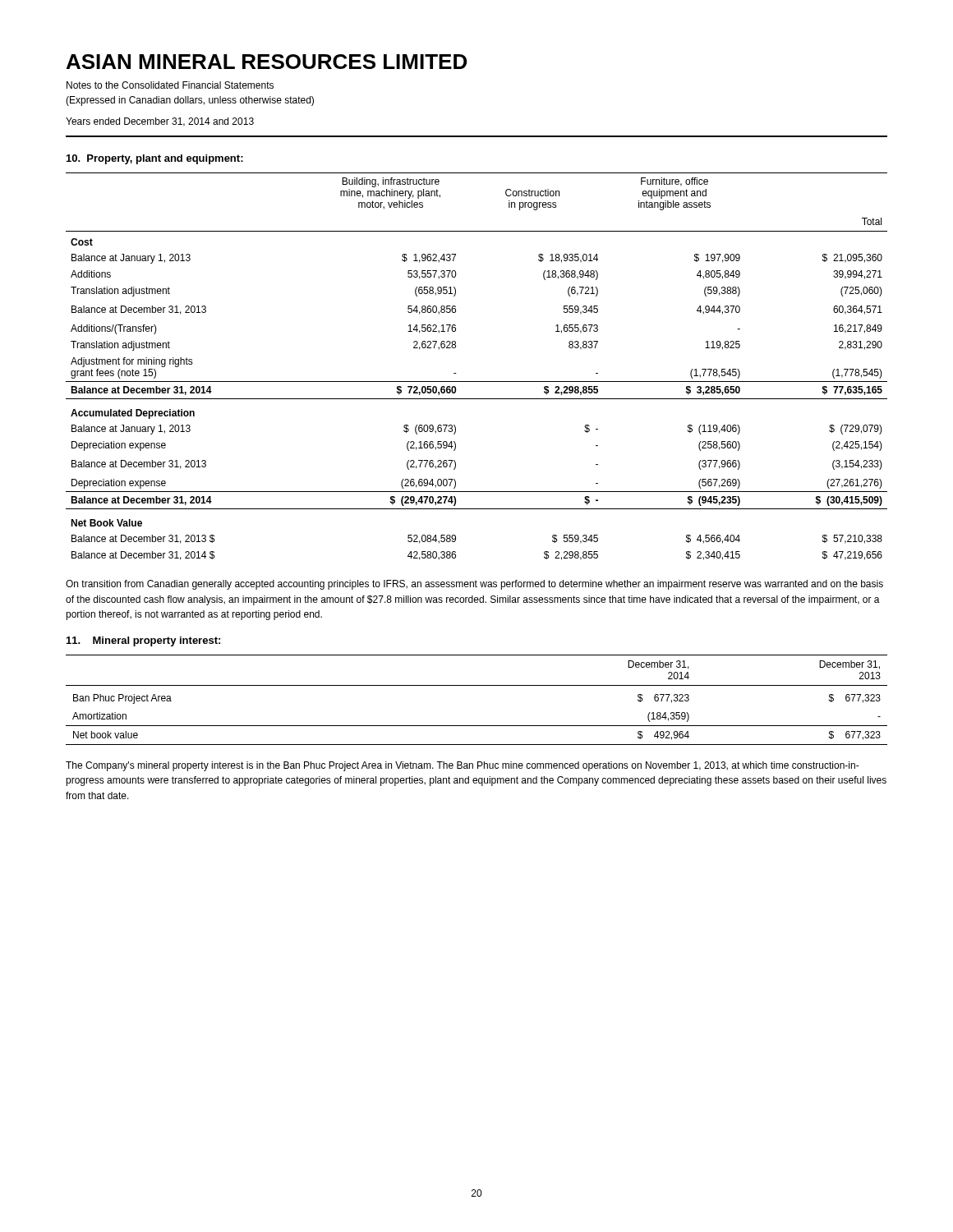
Task: Navigate to the element starting "On transition from Canadian generally"
Action: [475, 599]
